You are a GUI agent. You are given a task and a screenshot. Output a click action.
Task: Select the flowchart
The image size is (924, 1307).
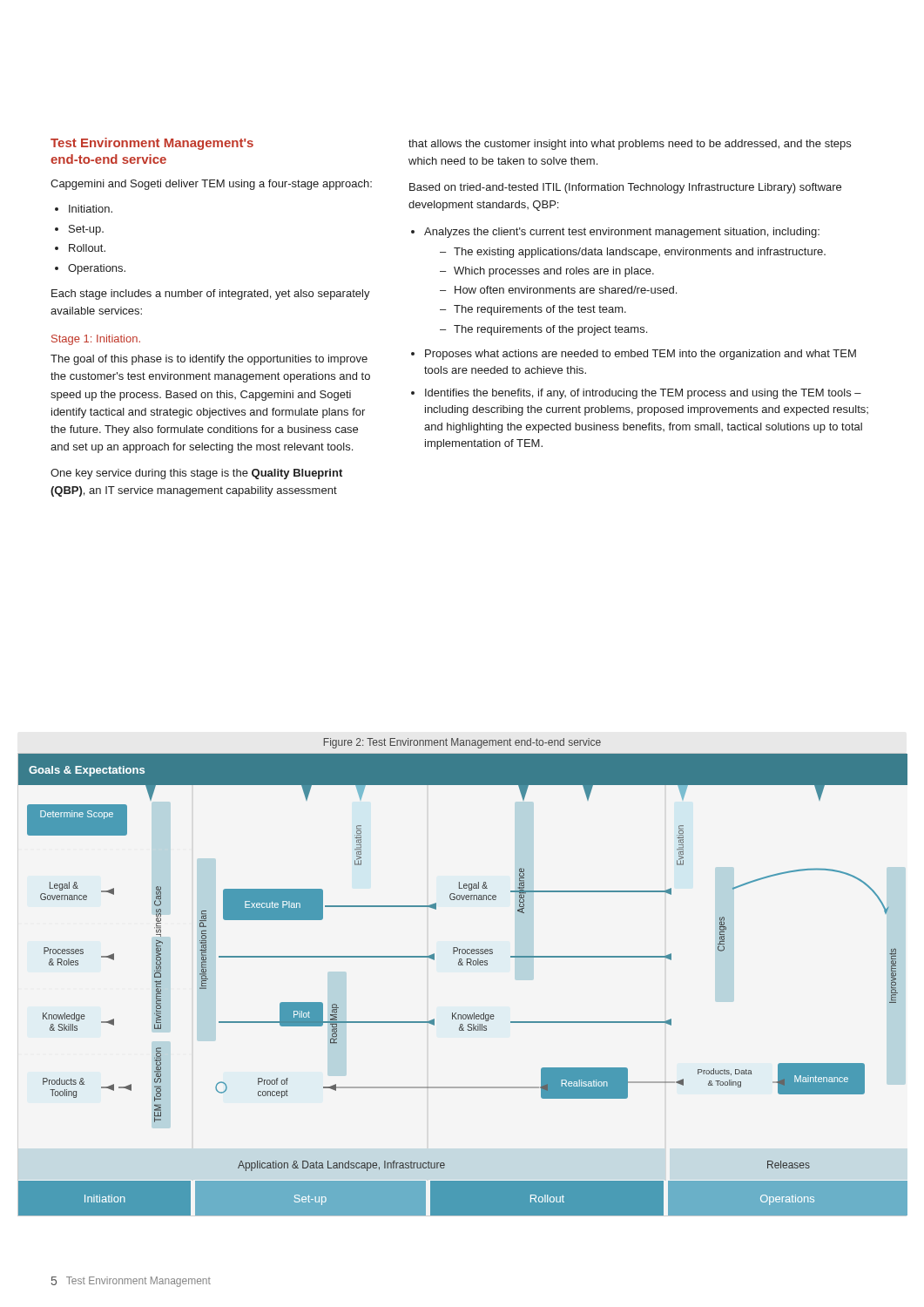click(x=462, y=985)
